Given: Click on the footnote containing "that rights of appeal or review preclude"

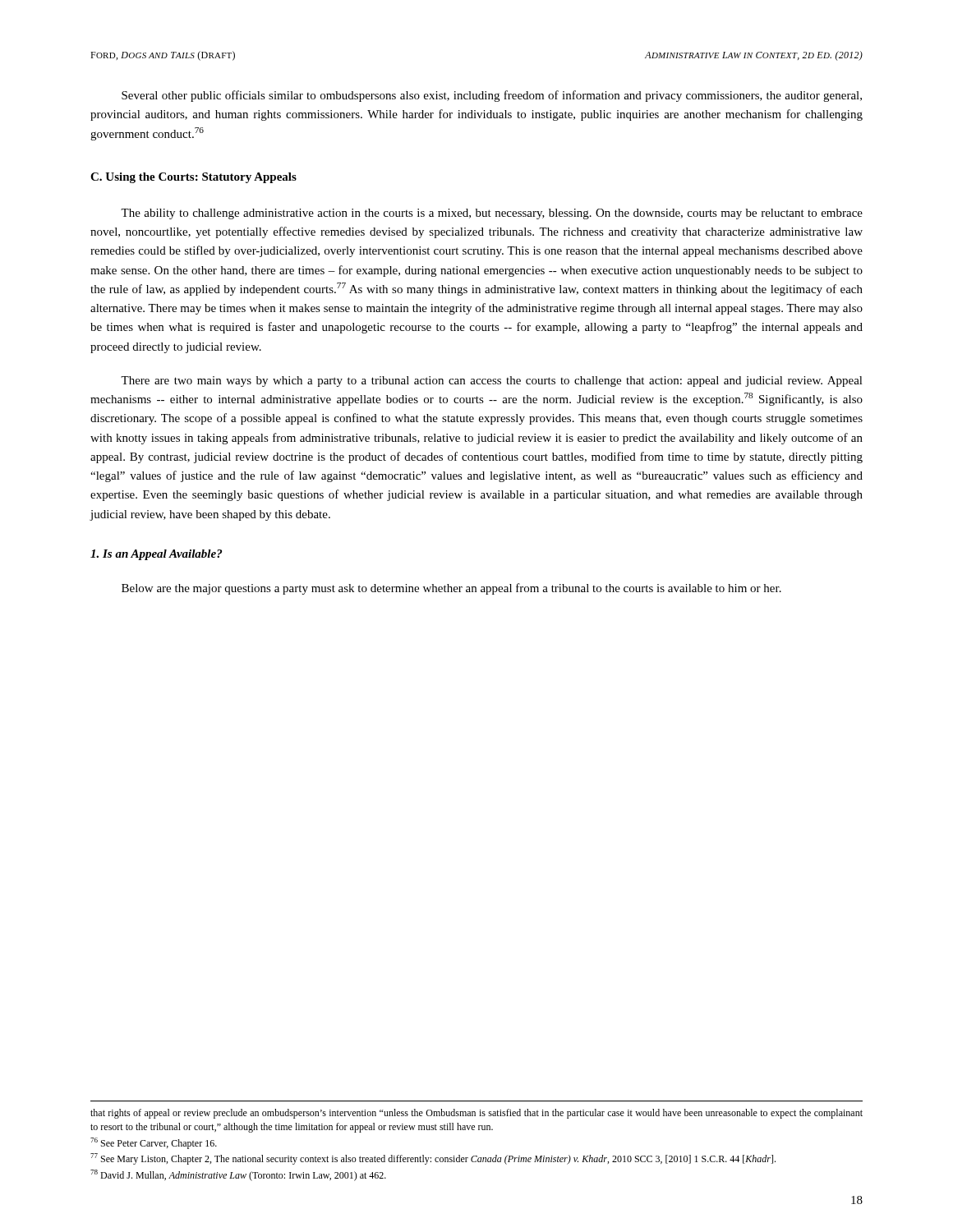Looking at the screenshot, I should pos(476,1145).
